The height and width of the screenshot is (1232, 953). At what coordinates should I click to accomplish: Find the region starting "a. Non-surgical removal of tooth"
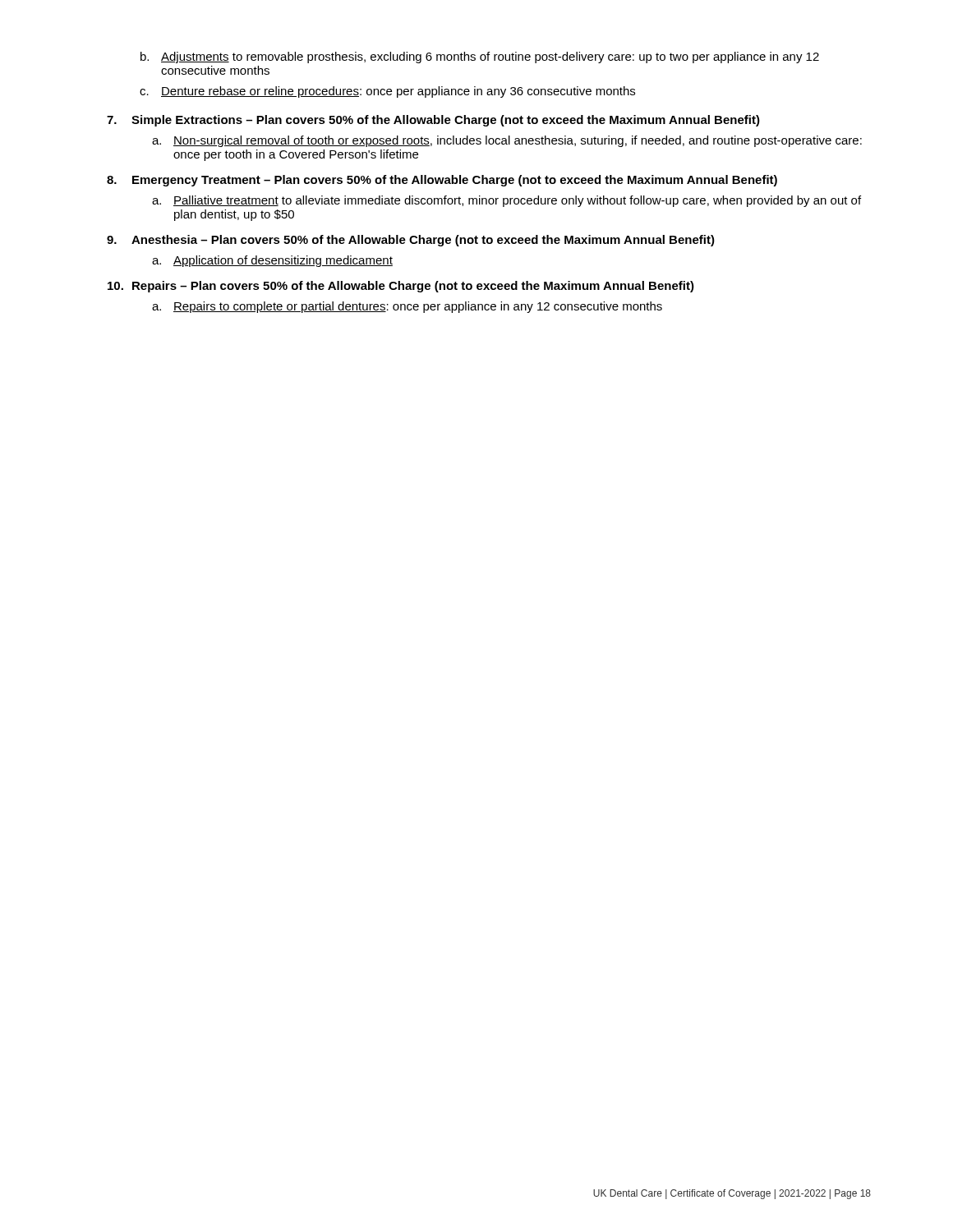tap(511, 147)
